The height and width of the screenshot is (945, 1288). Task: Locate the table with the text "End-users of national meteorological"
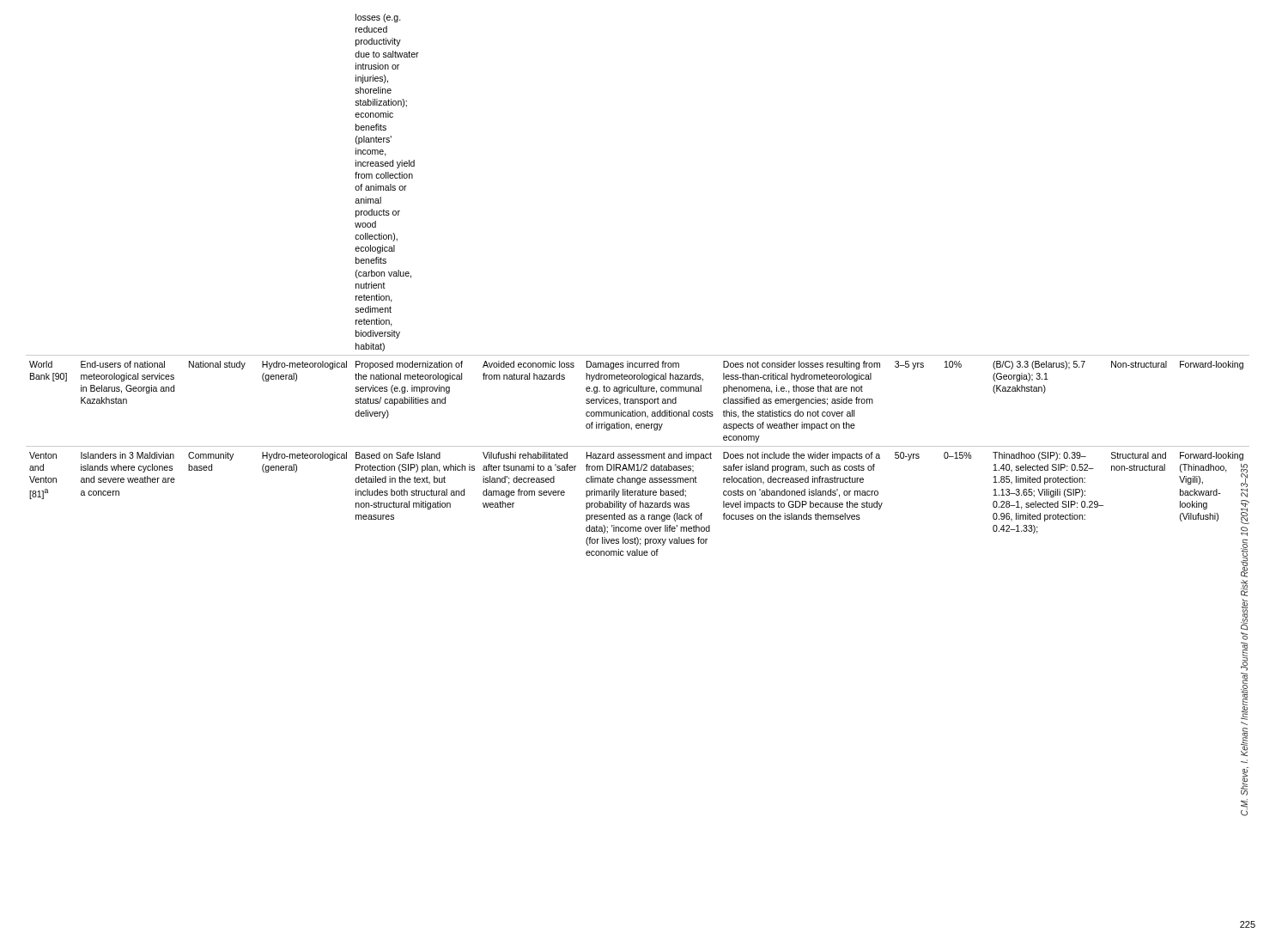click(x=638, y=460)
